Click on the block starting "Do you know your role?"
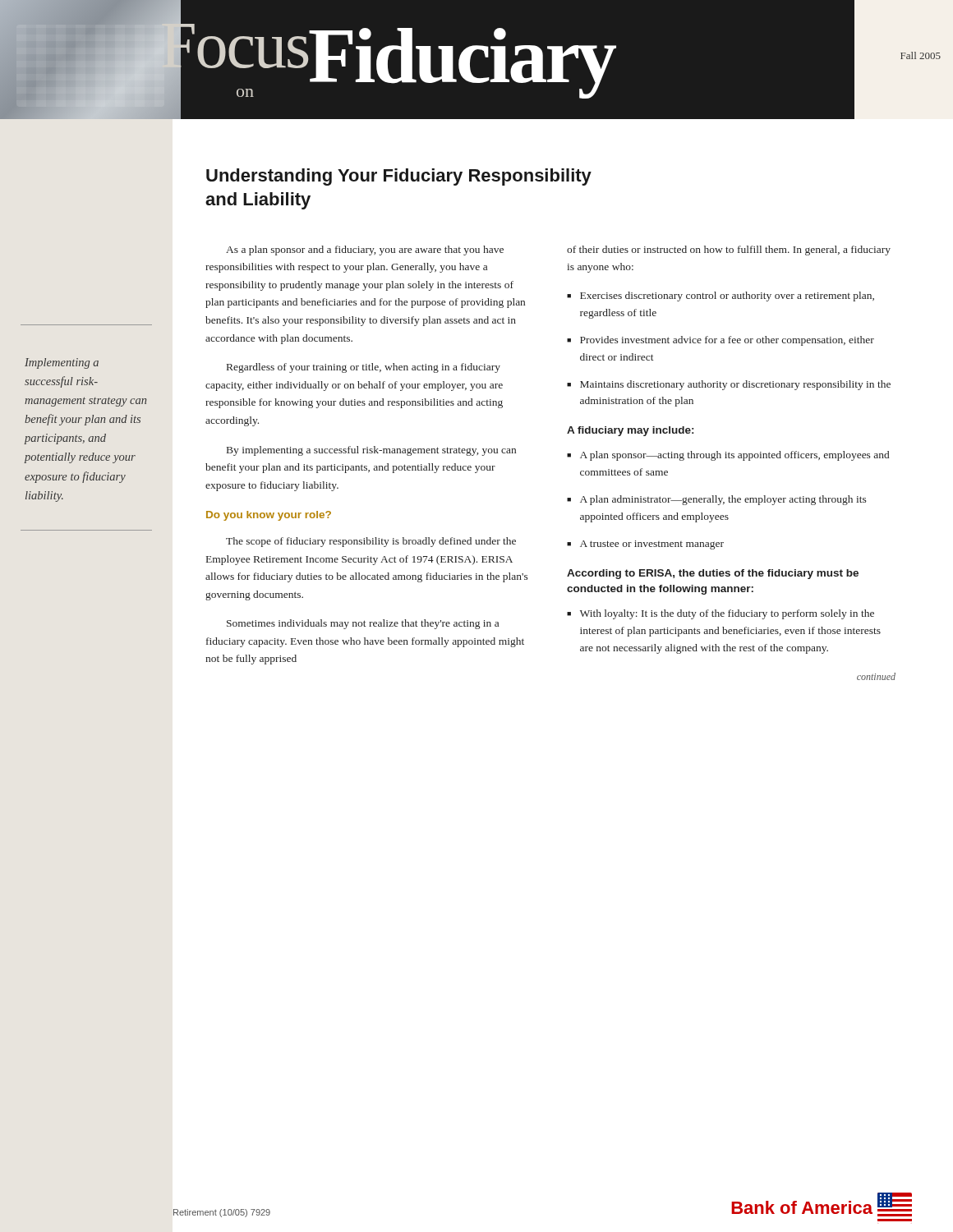 [x=269, y=516]
